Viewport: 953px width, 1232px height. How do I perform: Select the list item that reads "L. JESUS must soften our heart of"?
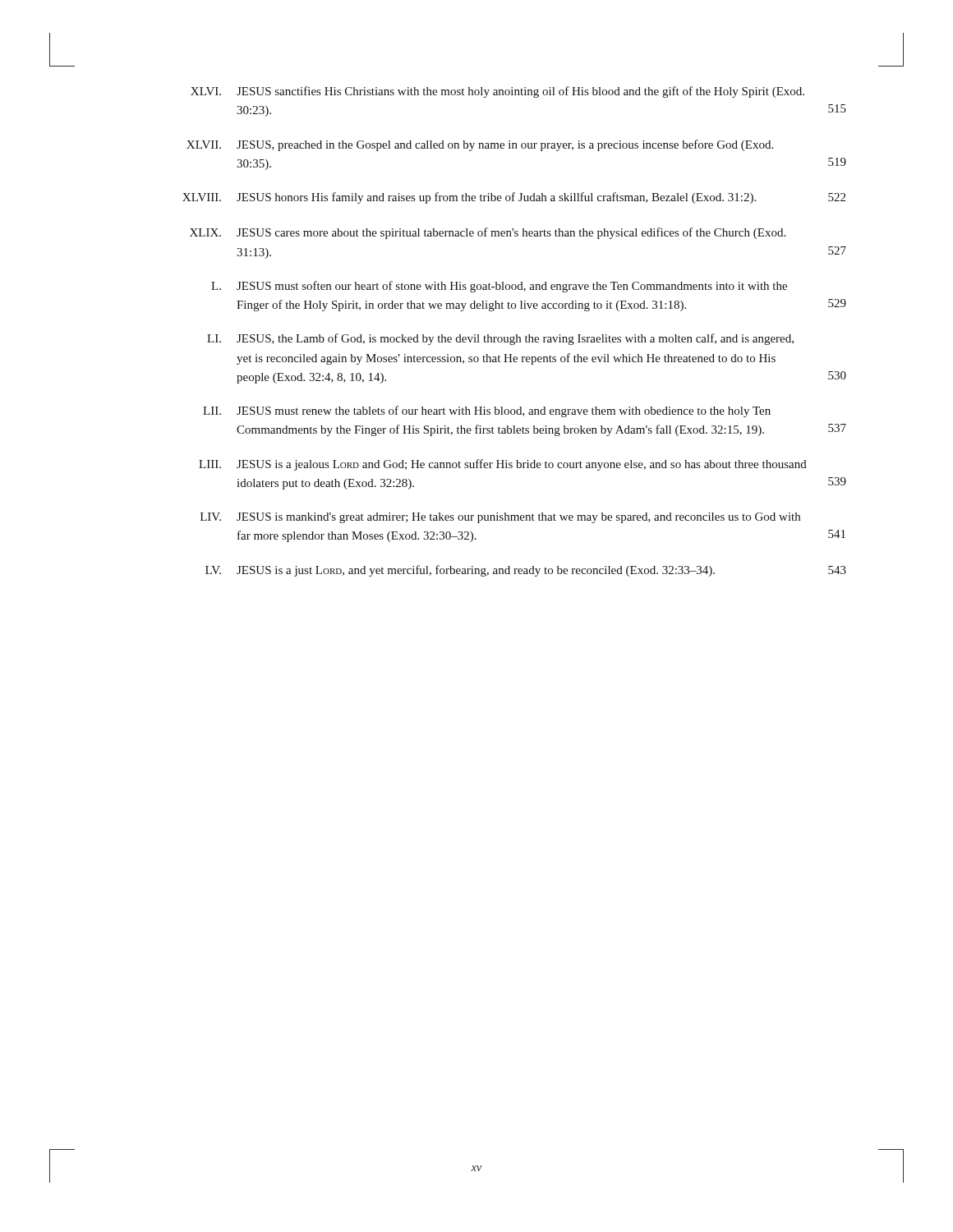tap(505, 296)
